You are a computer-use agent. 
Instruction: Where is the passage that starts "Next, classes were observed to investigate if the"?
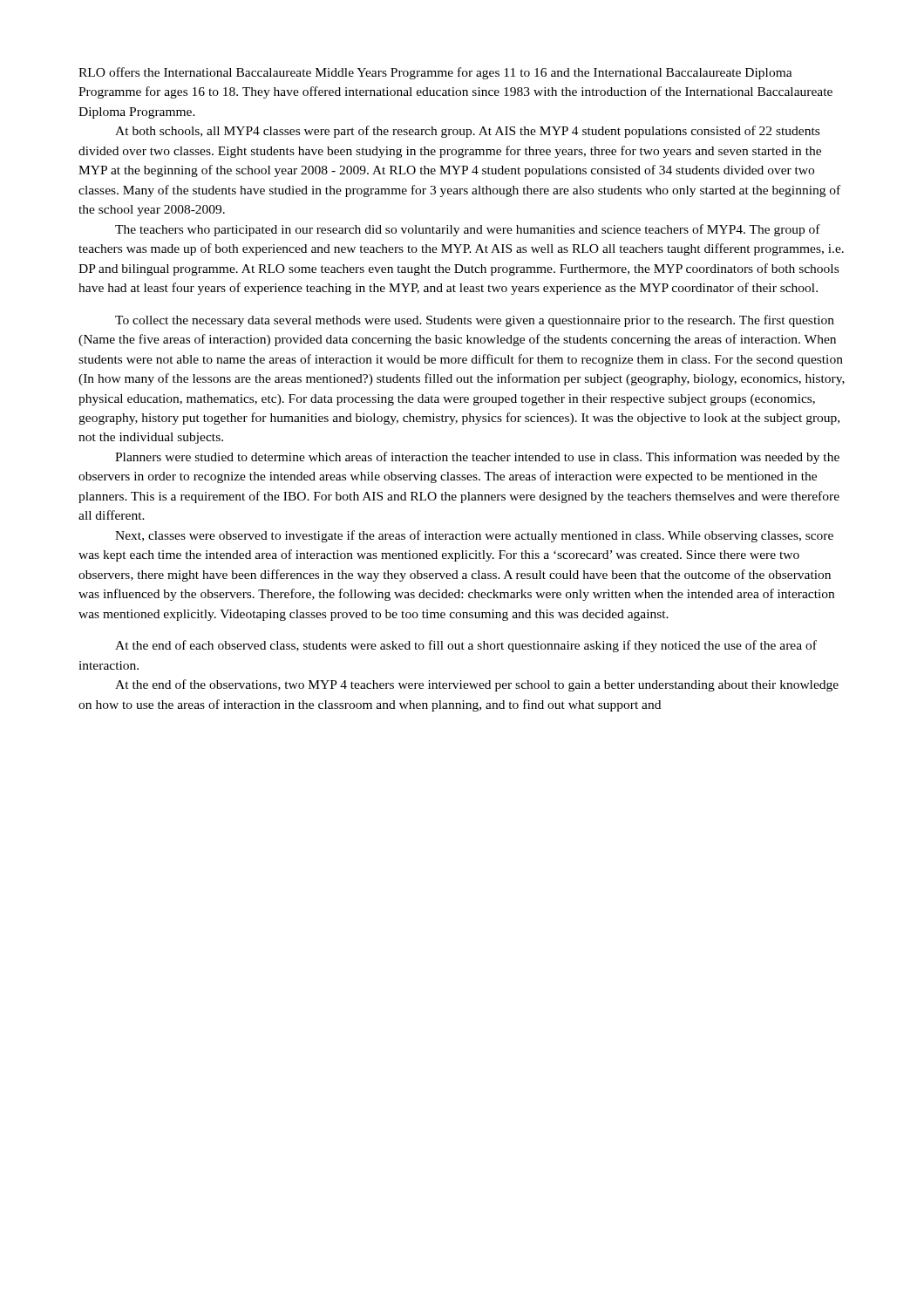pos(462,575)
